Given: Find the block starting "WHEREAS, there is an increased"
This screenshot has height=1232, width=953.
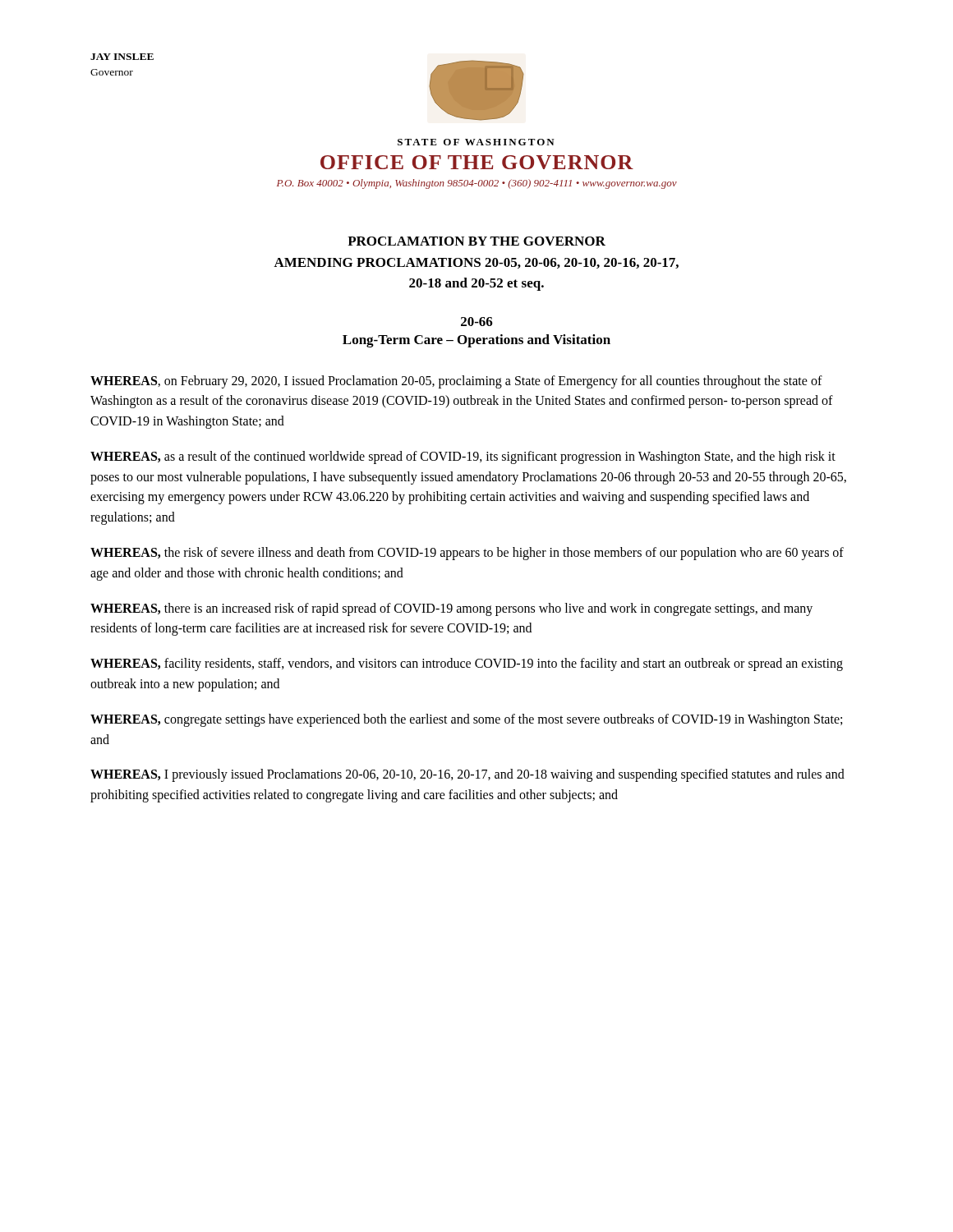Looking at the screenshot, I should [452, 618].
